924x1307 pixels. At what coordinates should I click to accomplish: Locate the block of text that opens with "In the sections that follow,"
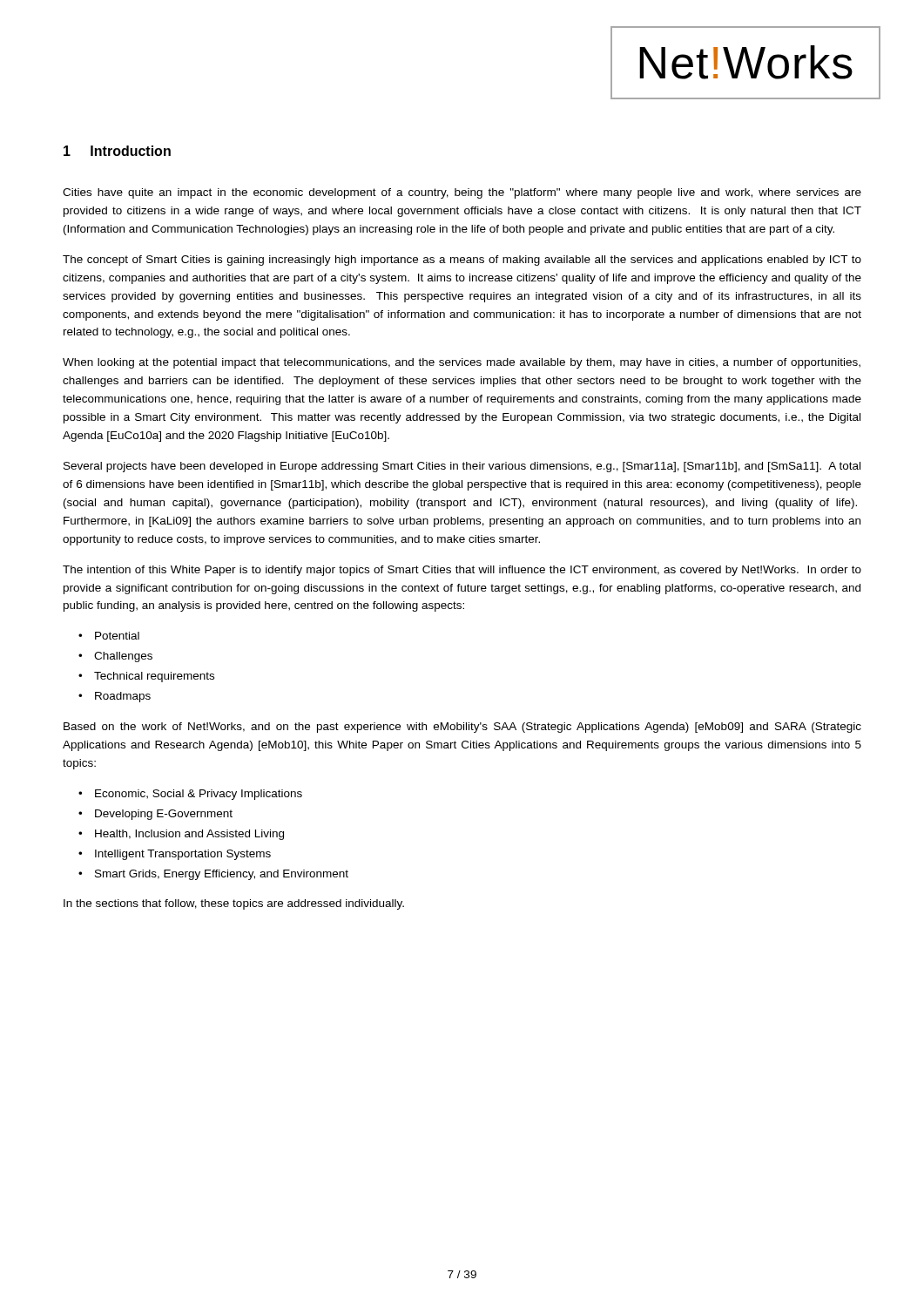point(234,904)
